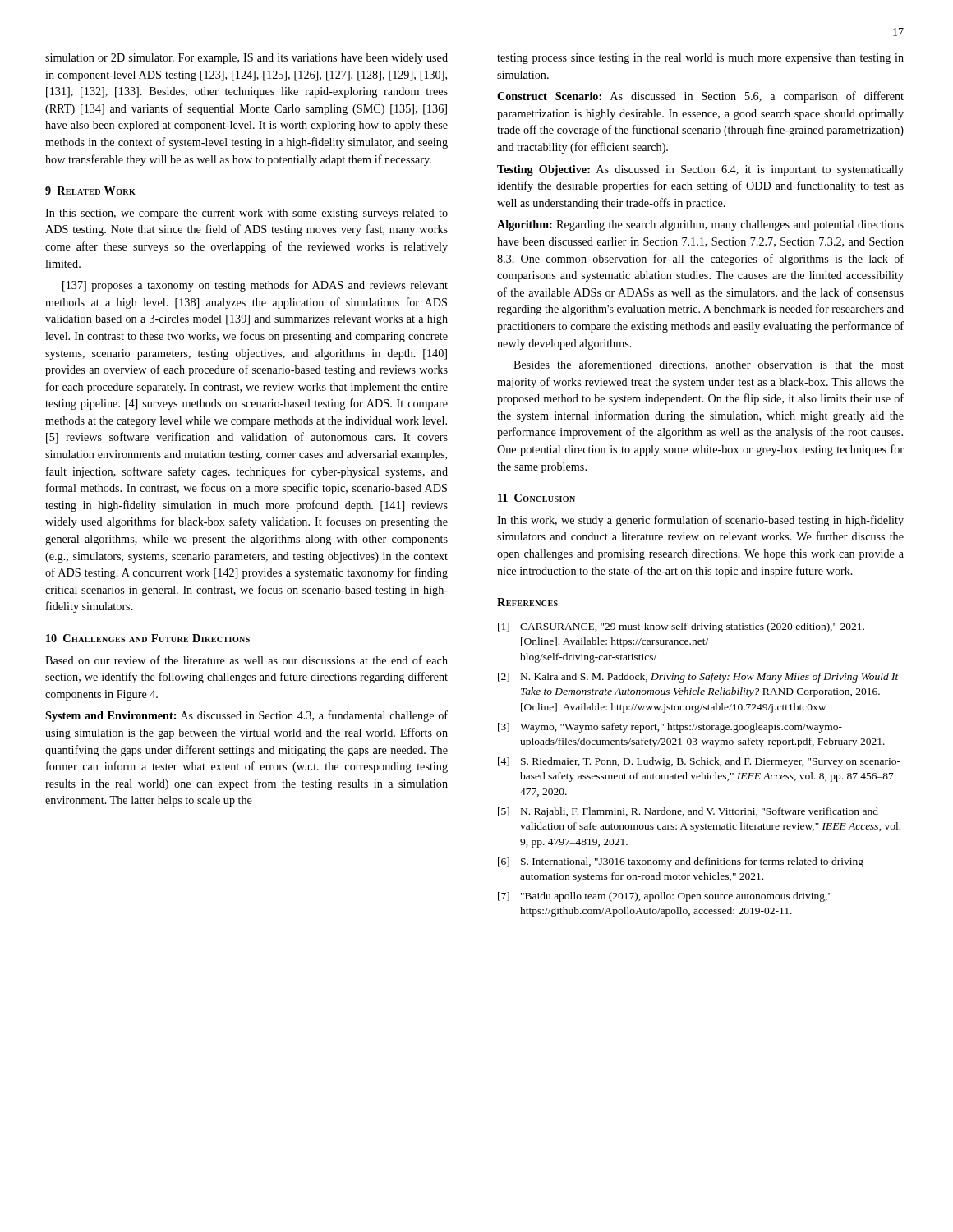Click on the text block with the text "testing process since"
953x1232 pixels.
coord(700,262)
